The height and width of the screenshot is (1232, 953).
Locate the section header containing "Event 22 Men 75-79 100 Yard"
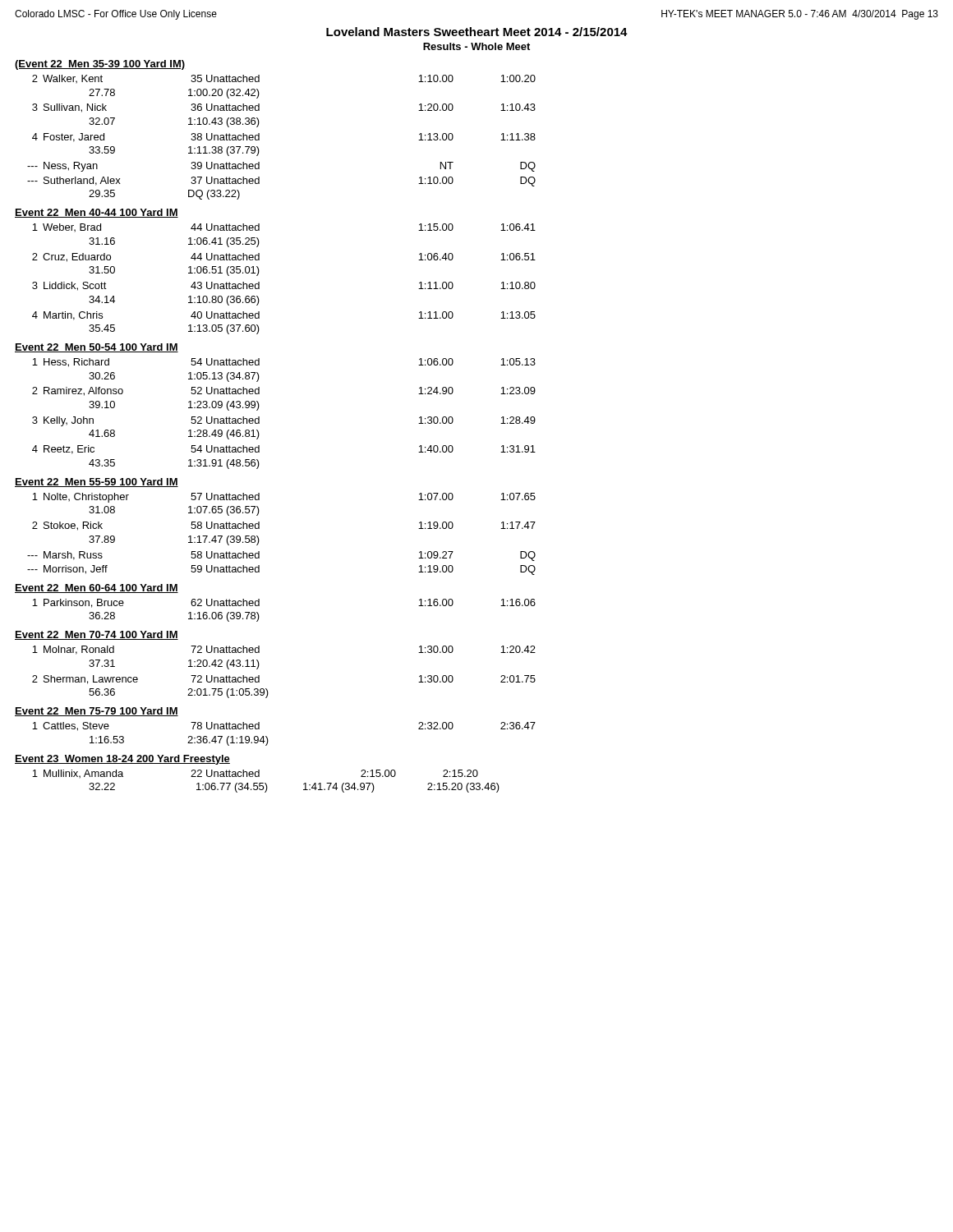[x=96, y=711]
